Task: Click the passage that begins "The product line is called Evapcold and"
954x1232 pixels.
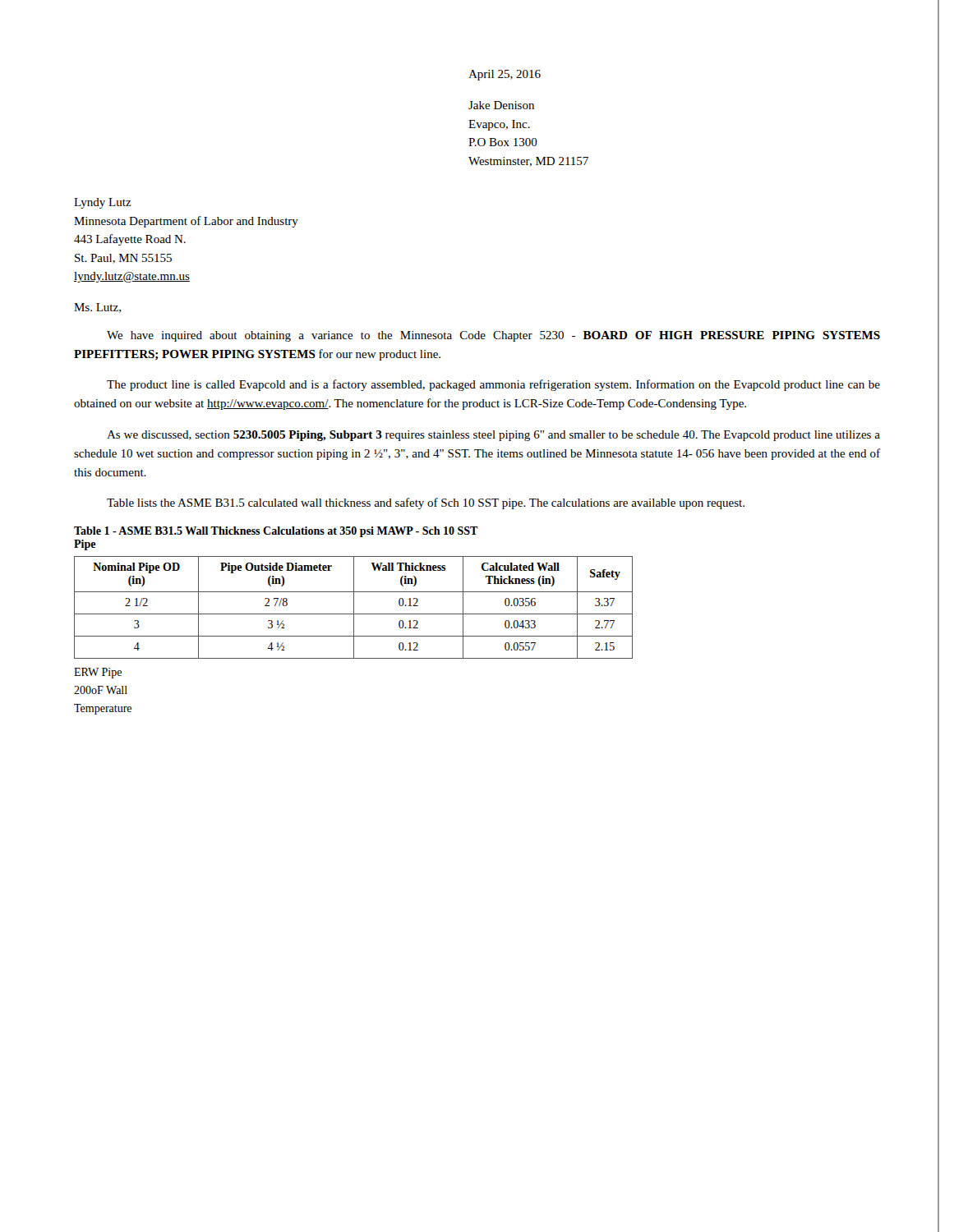Action: [x=477, y=394]
